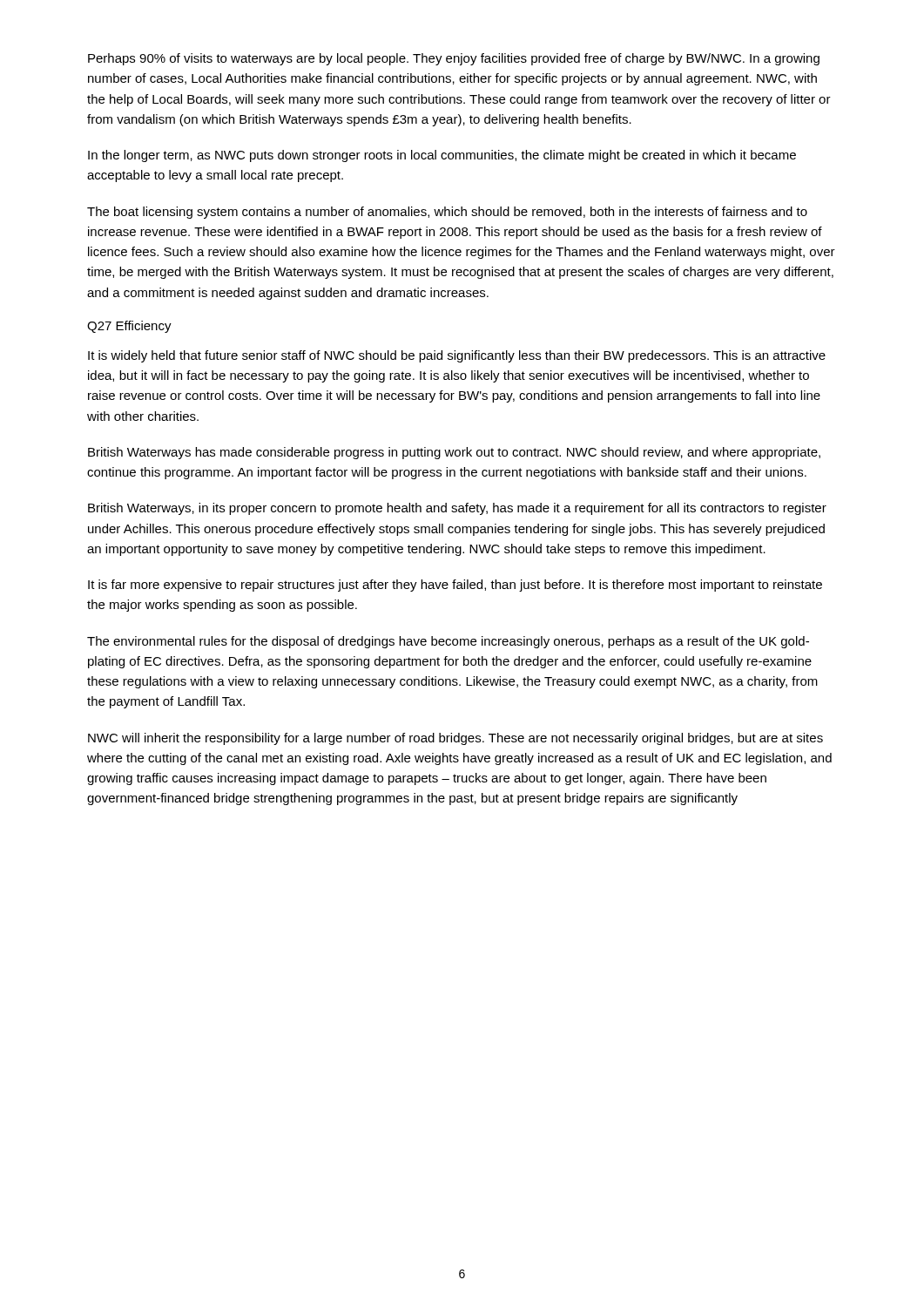Screen dimensions: 1307x924
Task: Select the block starting "The environmental rules for"
Action: tap(453, 671)
